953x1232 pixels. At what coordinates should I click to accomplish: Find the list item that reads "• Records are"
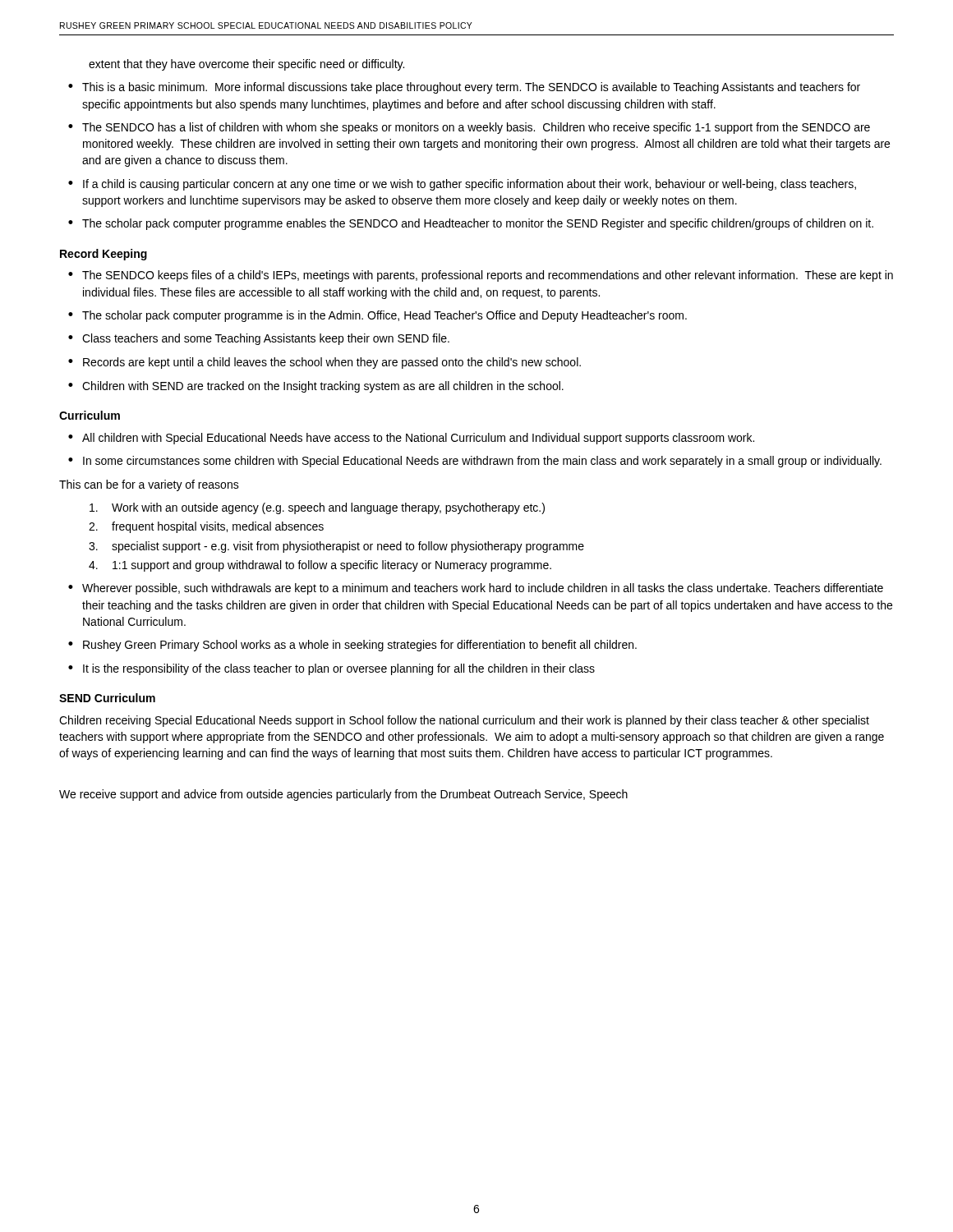click(x=476, y=363)
